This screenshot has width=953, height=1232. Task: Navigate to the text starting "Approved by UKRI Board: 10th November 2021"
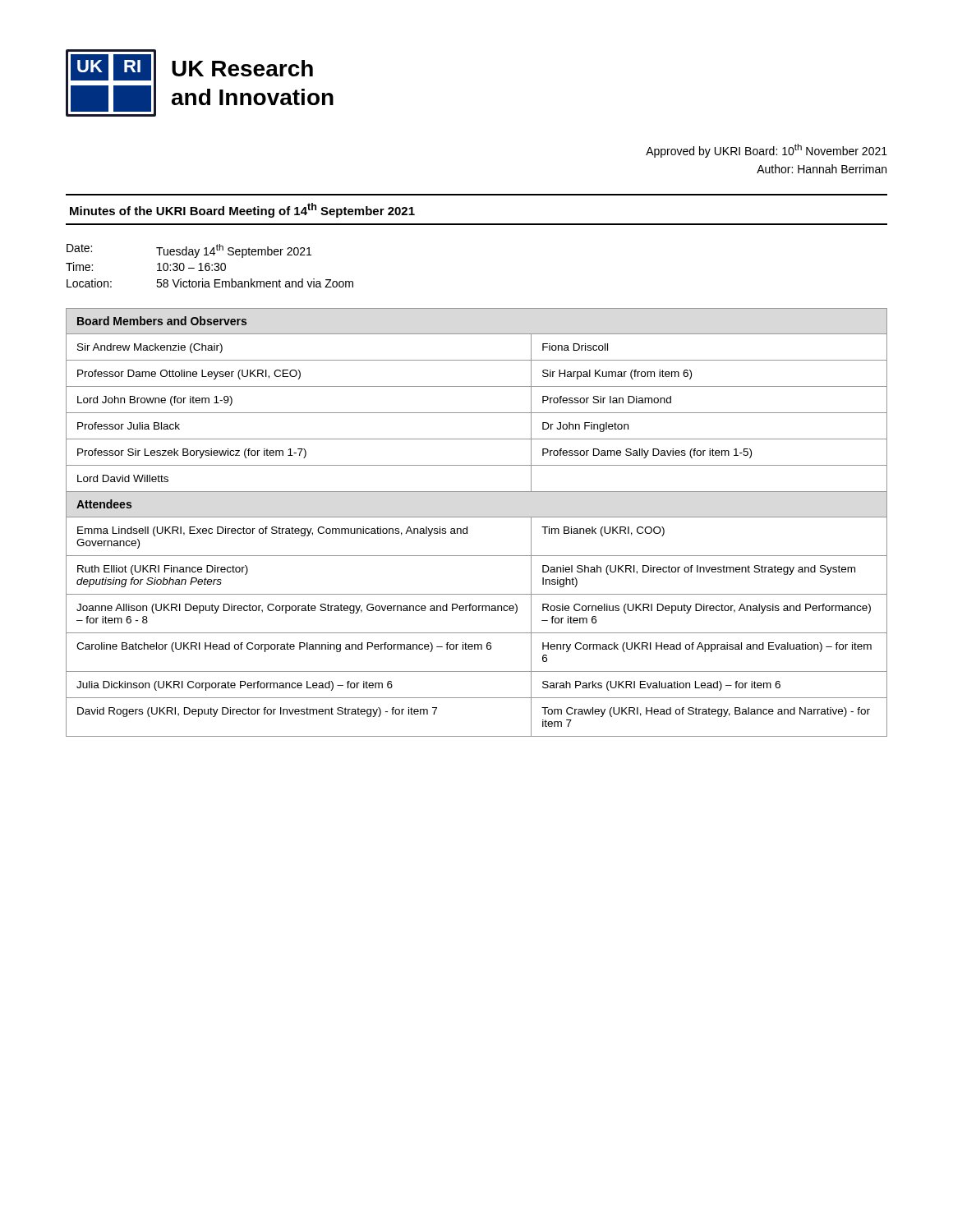coord(767,149)
